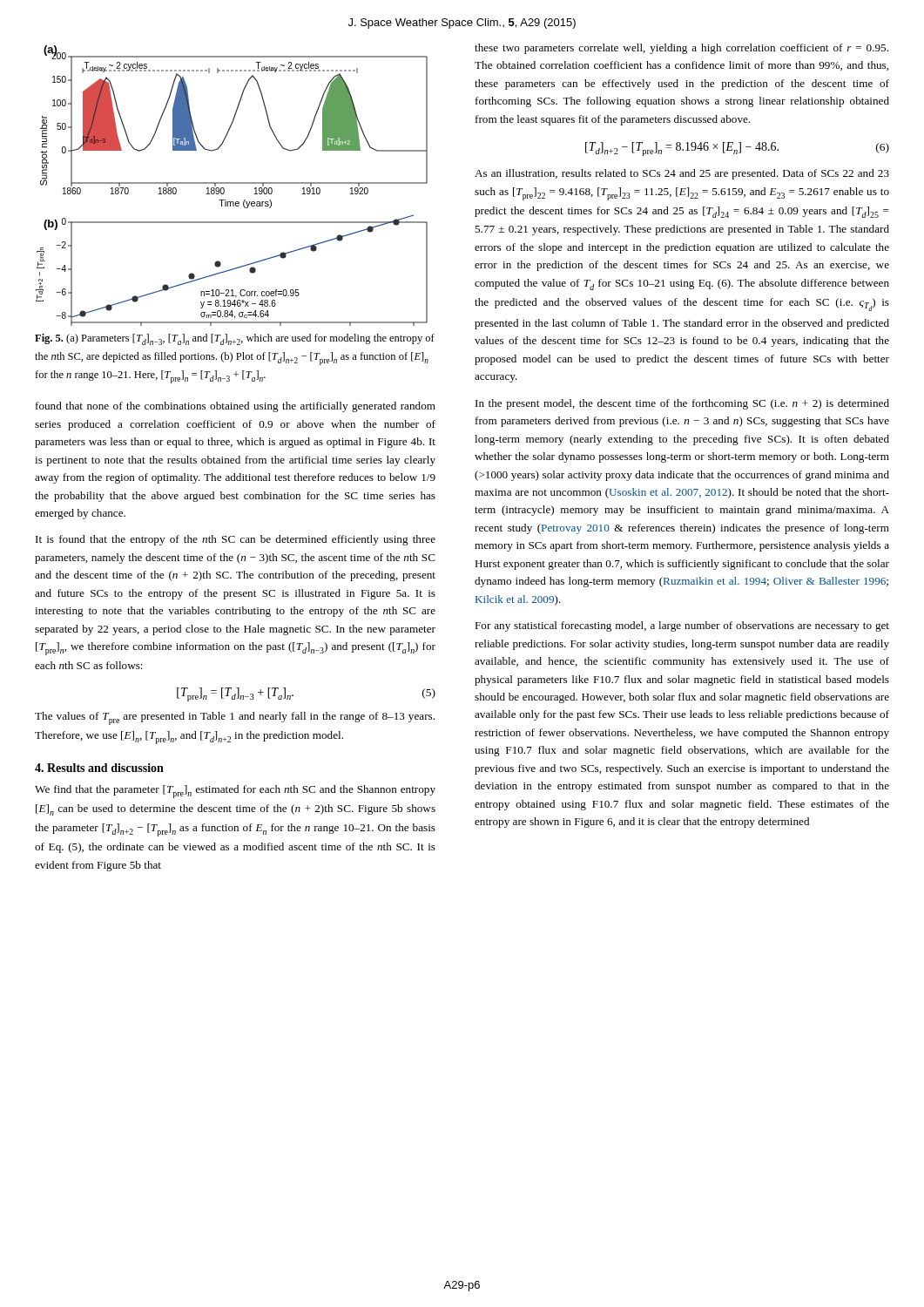The width and height of the screenshot is (924, 1307).
Task: Locate the block of text that opens with "these two parameters"
Action: point(682,83)
